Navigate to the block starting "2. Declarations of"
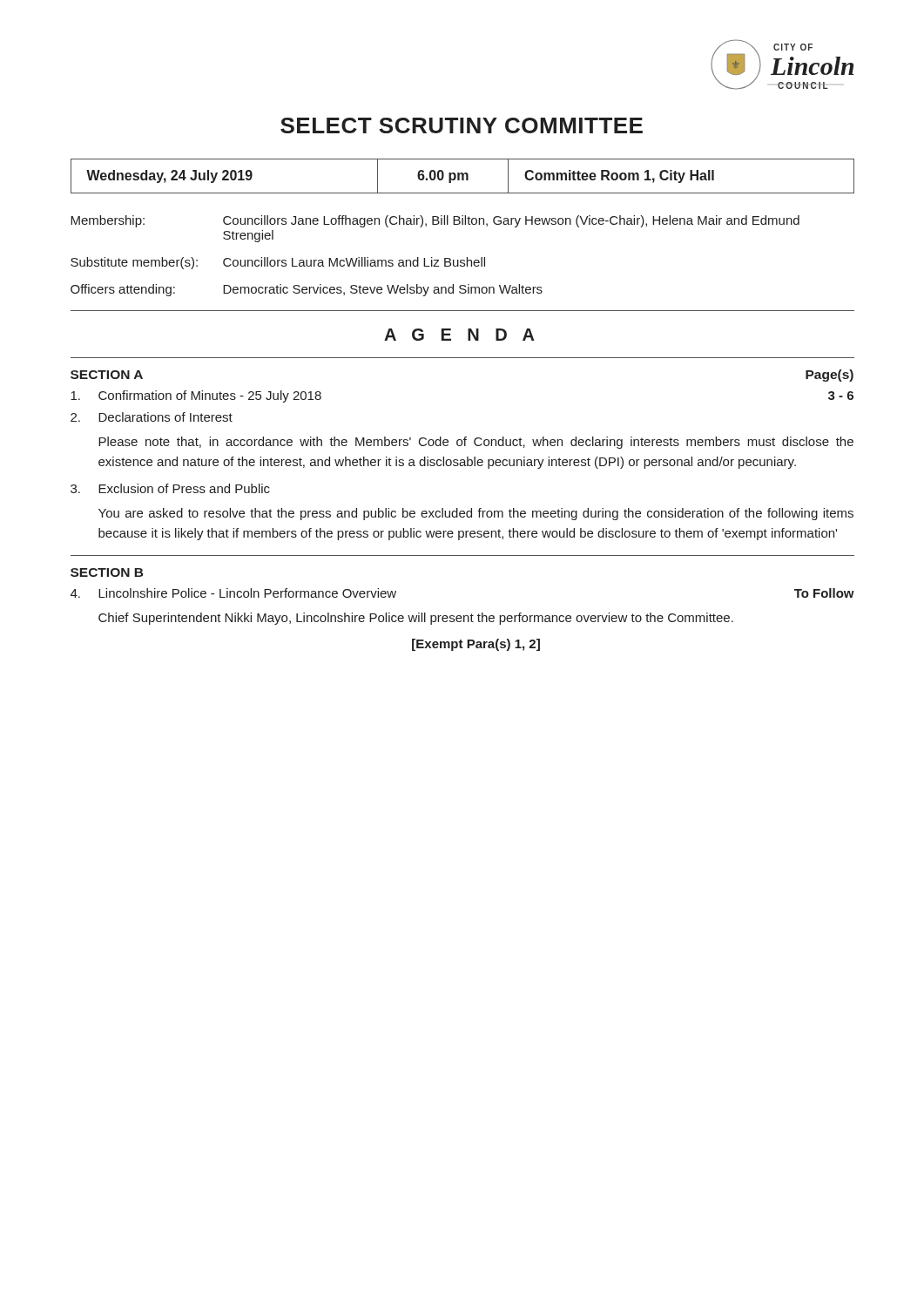924x1307 pixels. pos(152,417)
